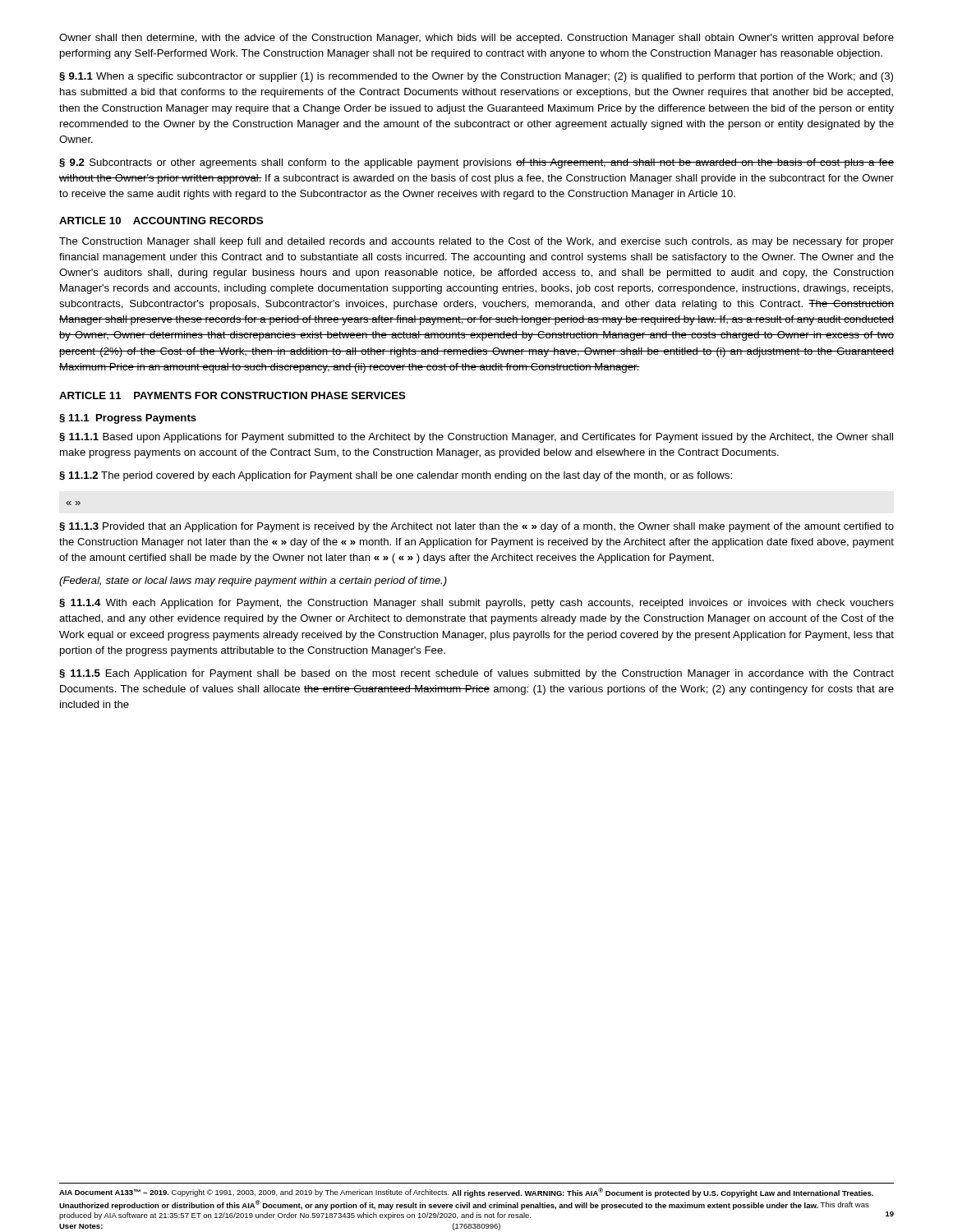
Task: Select the section header that reads "ARTICLE 10 ACCOUNTING"
Action: coord(161,221)
